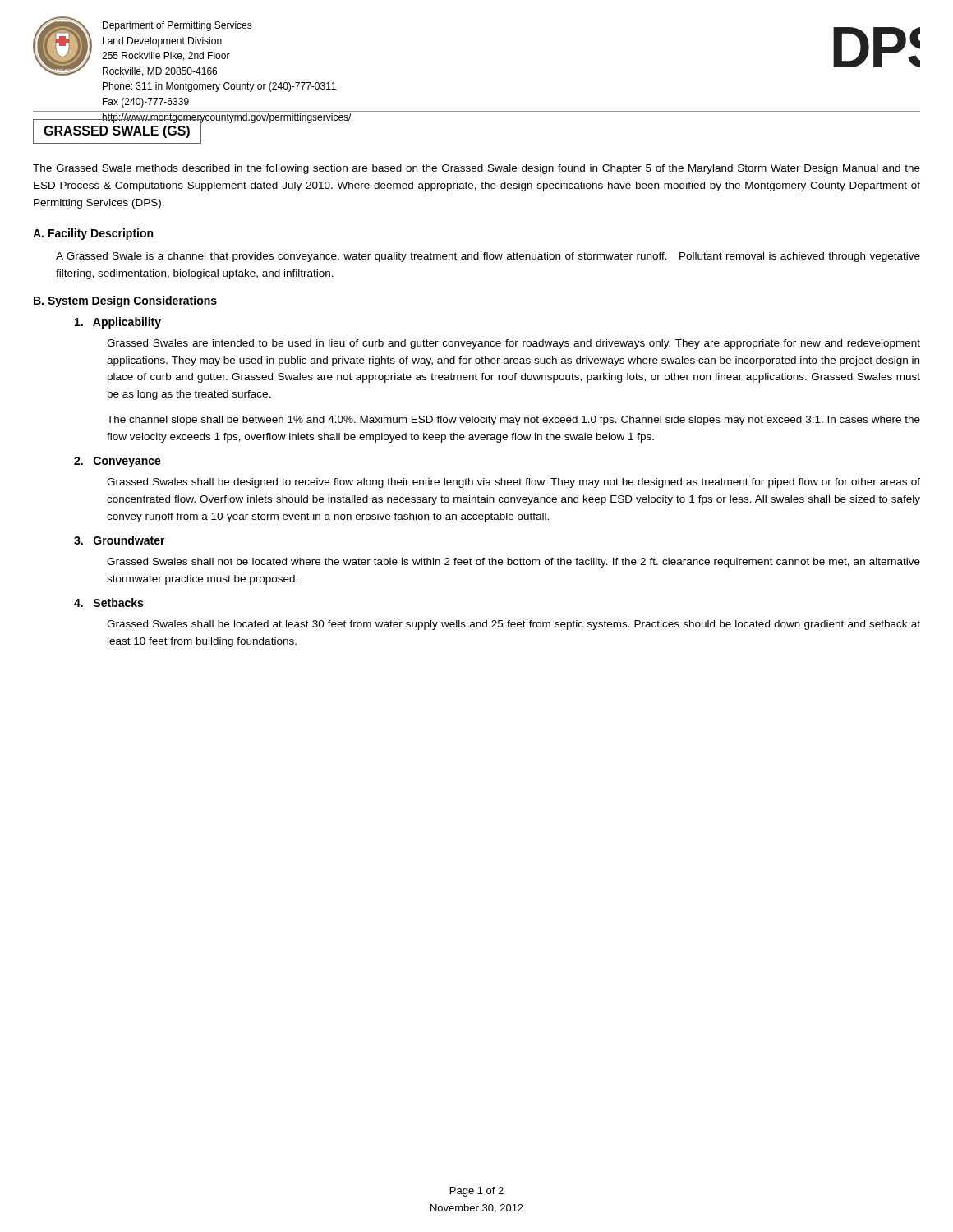Find the text block with the text "Grassed Swales shall not be located"
This screenshot has height=1232, width=953.
pyautogui.click(x=513, y=570)
